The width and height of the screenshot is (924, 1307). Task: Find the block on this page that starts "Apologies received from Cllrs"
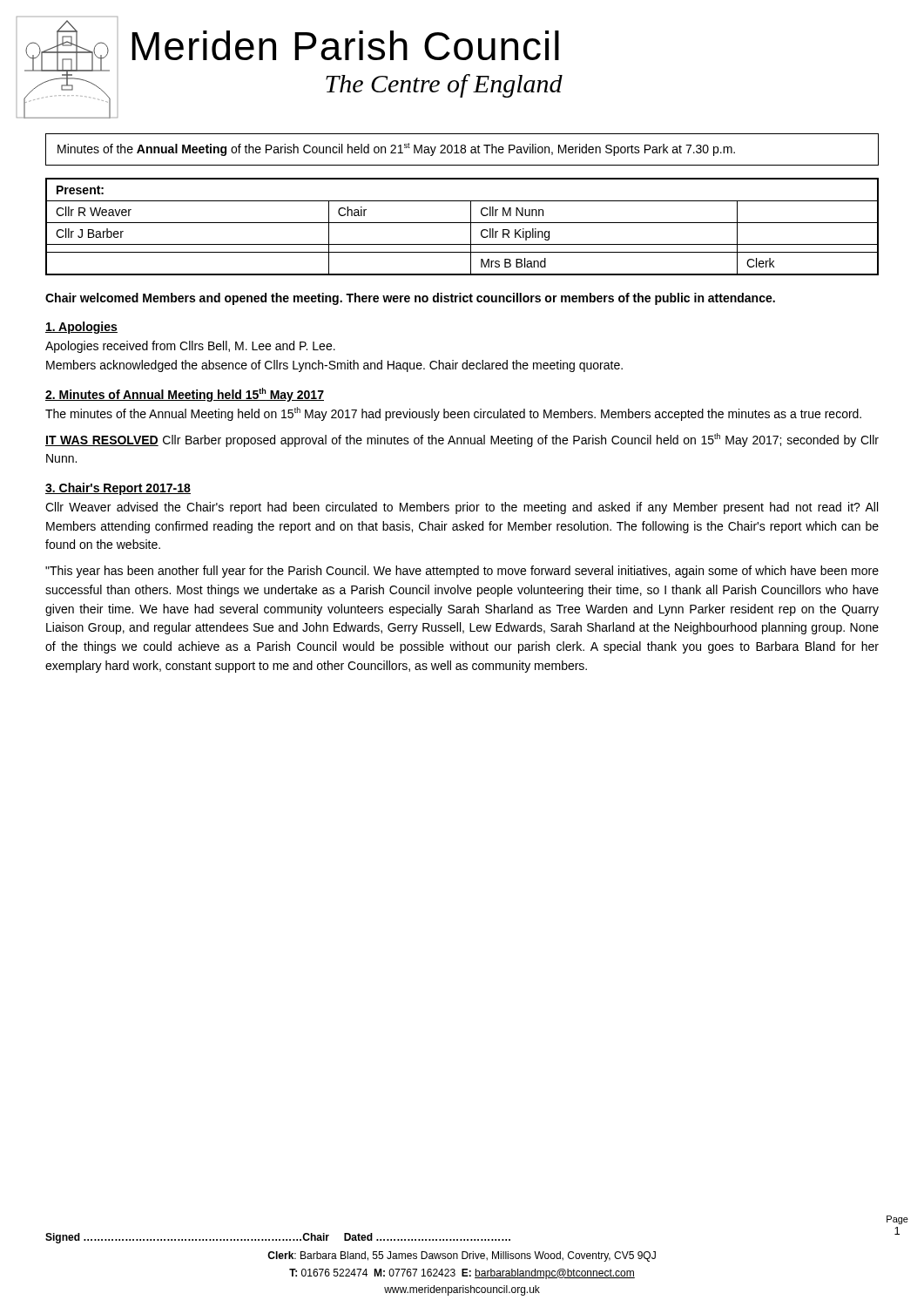[334, 355]
